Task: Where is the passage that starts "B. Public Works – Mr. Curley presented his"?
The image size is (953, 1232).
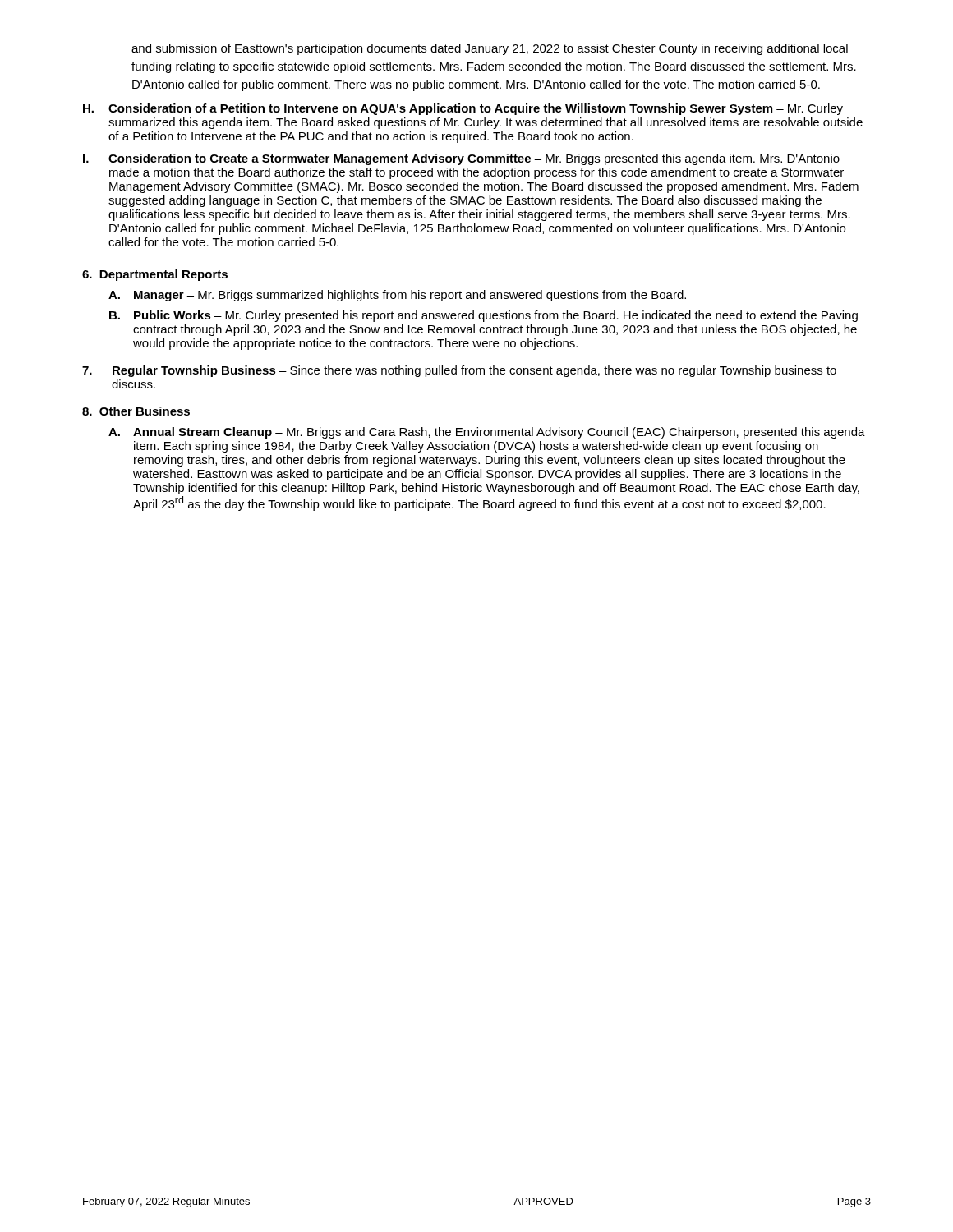Action: click(490, 329)
